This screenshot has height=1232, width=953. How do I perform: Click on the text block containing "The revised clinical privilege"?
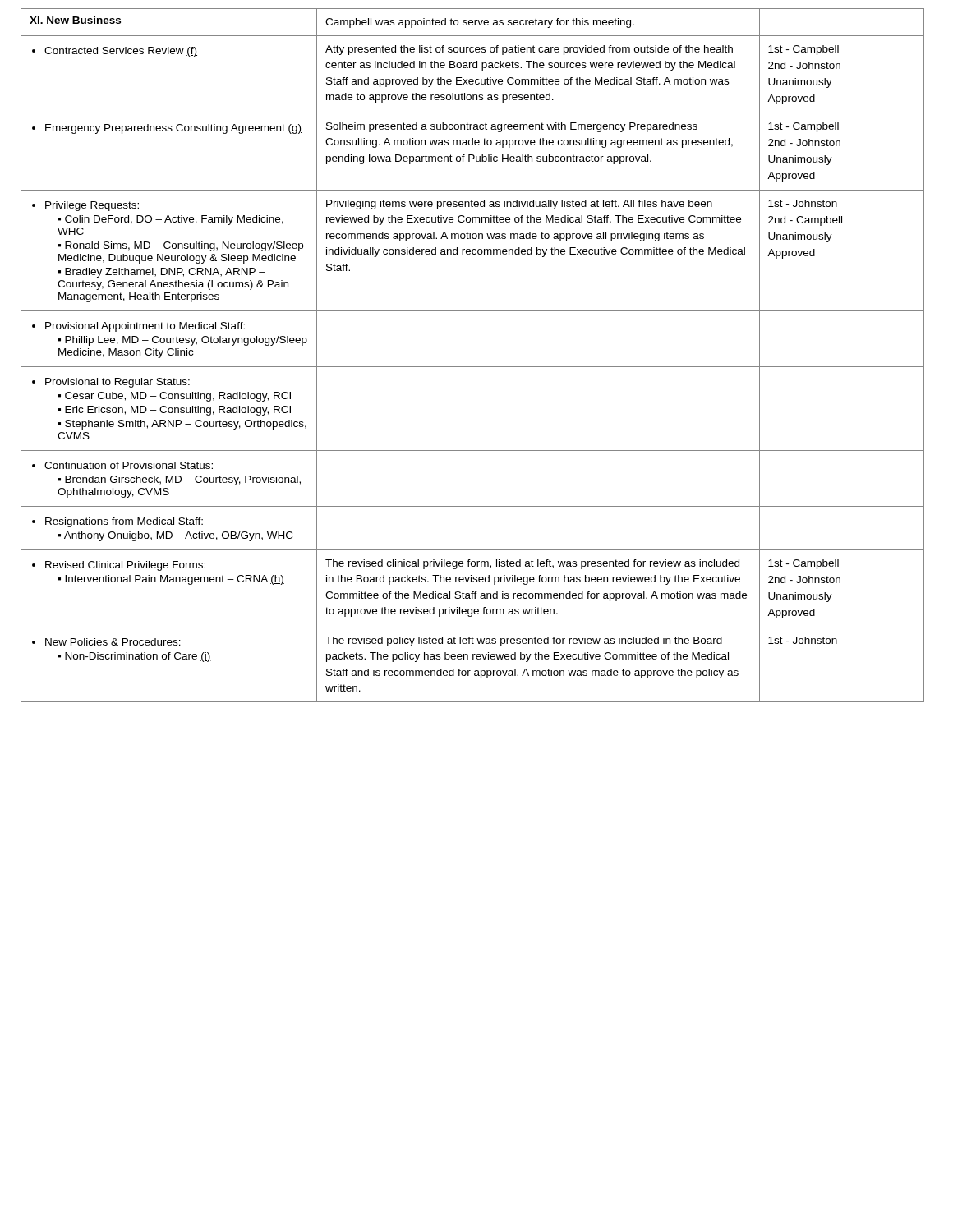tap(536, 587)
